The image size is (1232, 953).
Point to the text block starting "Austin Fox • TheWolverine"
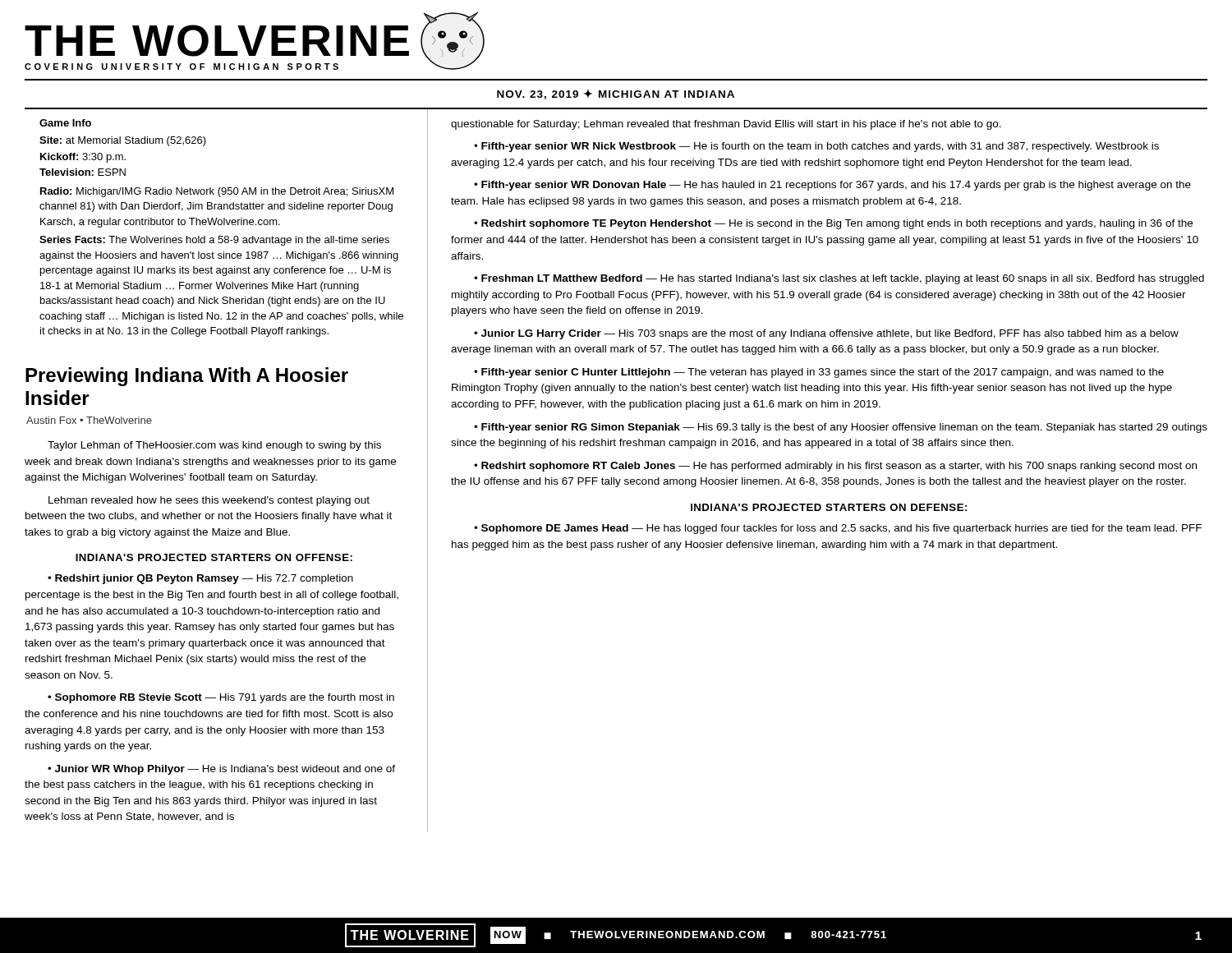[x=89, y=420]
